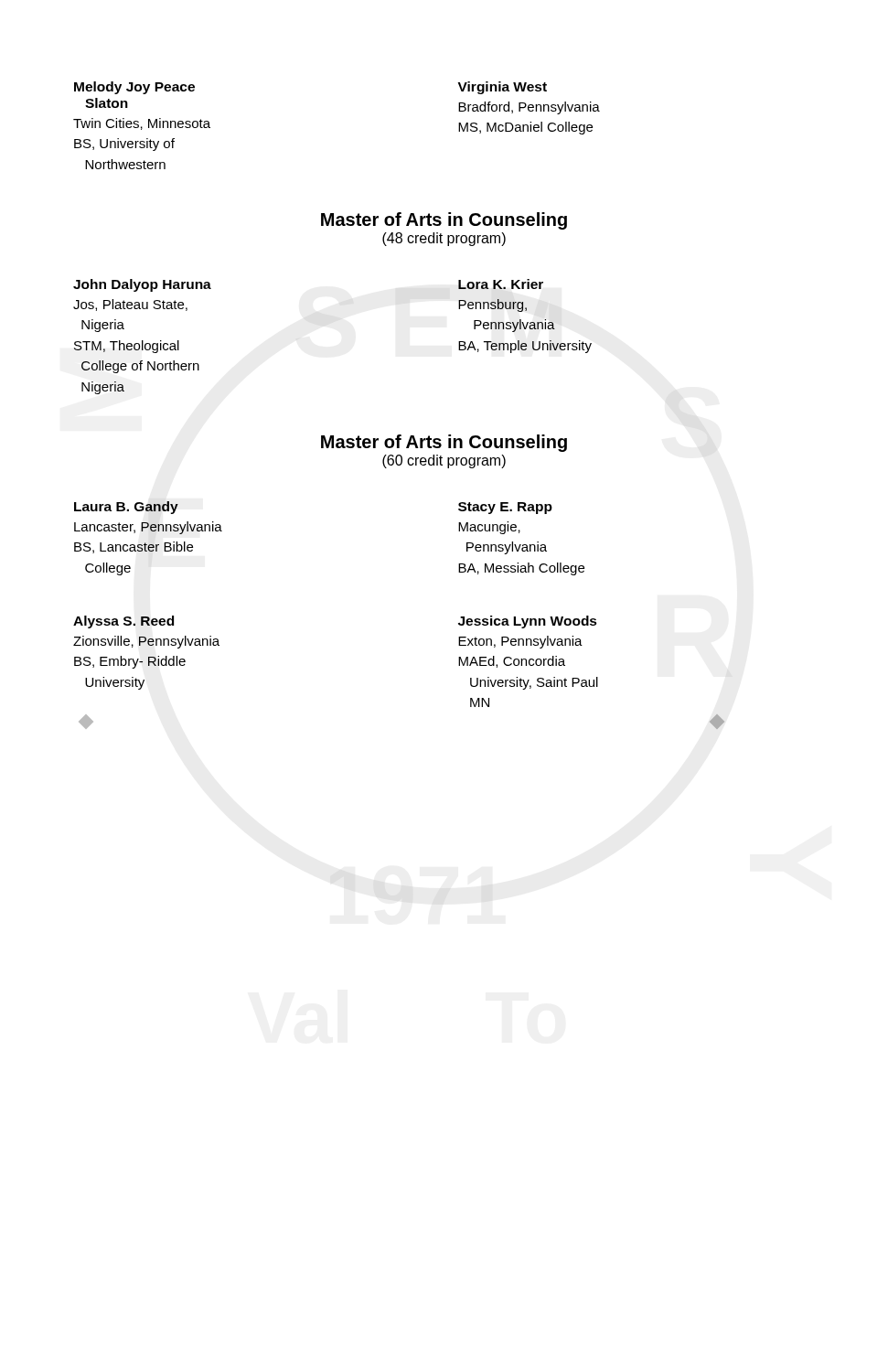Click on the element starting "Stacy E. Rapp Macungie,"
The height and width of the screenshot is (1372, 888).
point(505,508)
